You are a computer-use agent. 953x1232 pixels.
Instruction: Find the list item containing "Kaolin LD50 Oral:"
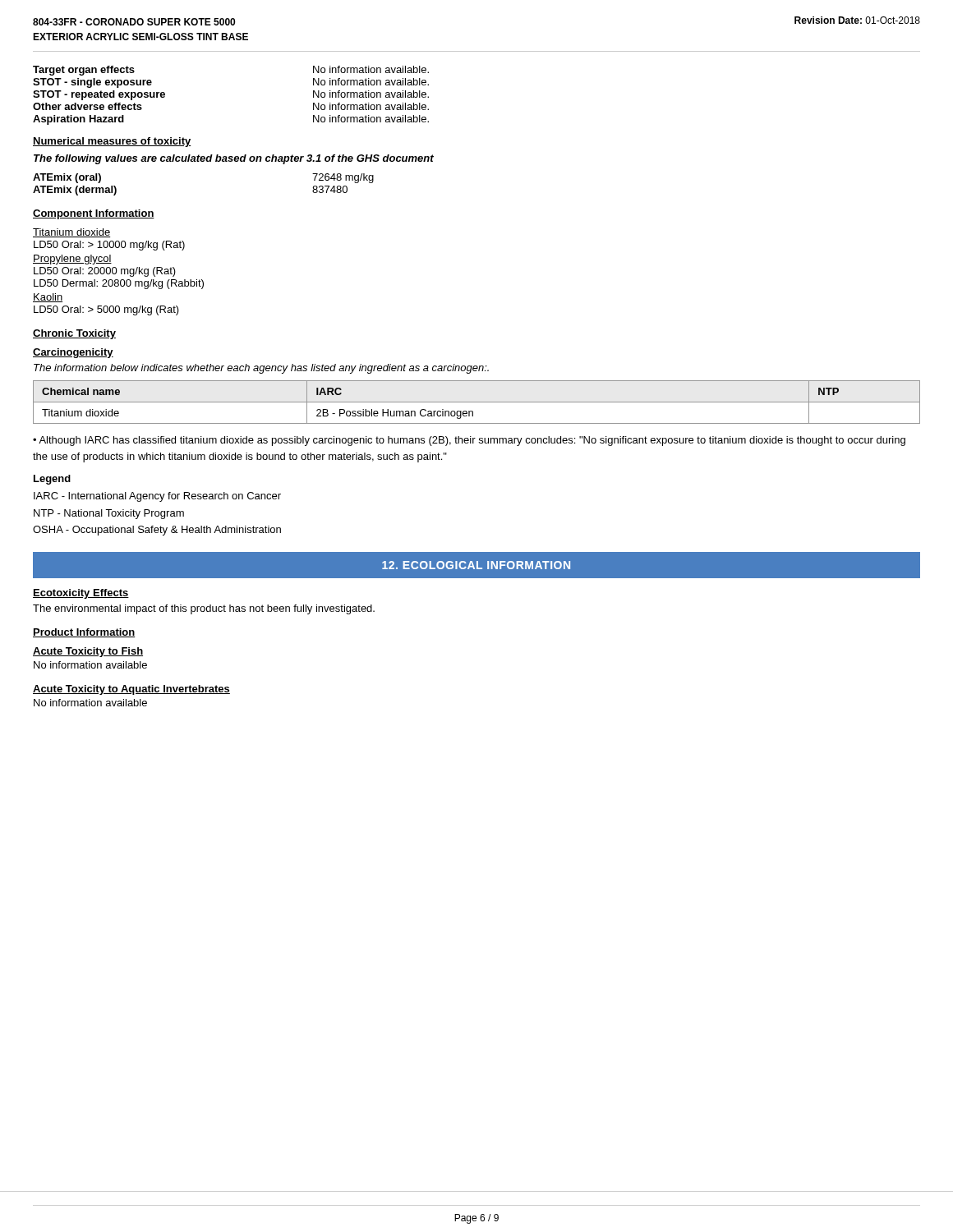[x=106, y=303]
